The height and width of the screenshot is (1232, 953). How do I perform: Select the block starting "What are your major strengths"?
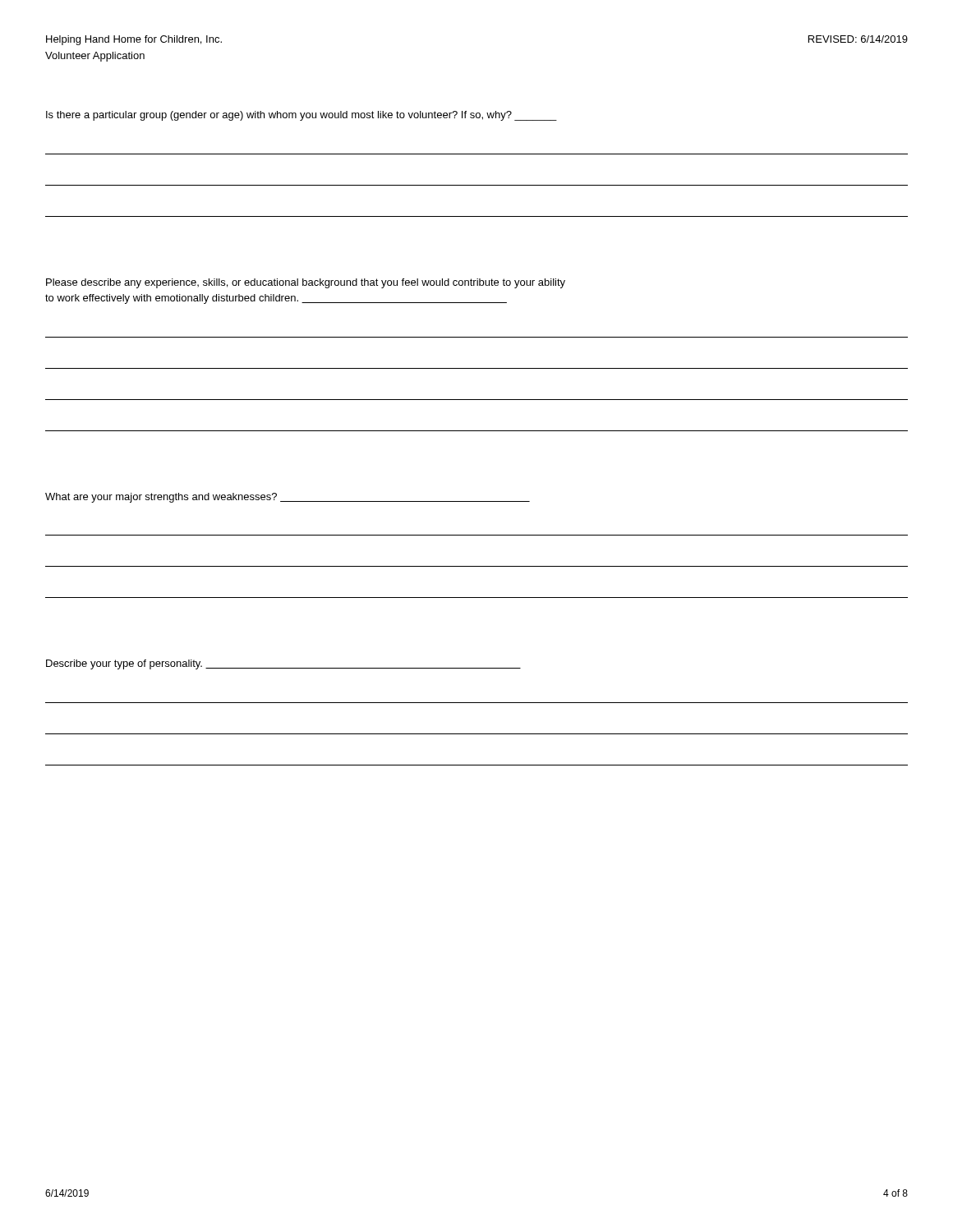coord(476,543)
